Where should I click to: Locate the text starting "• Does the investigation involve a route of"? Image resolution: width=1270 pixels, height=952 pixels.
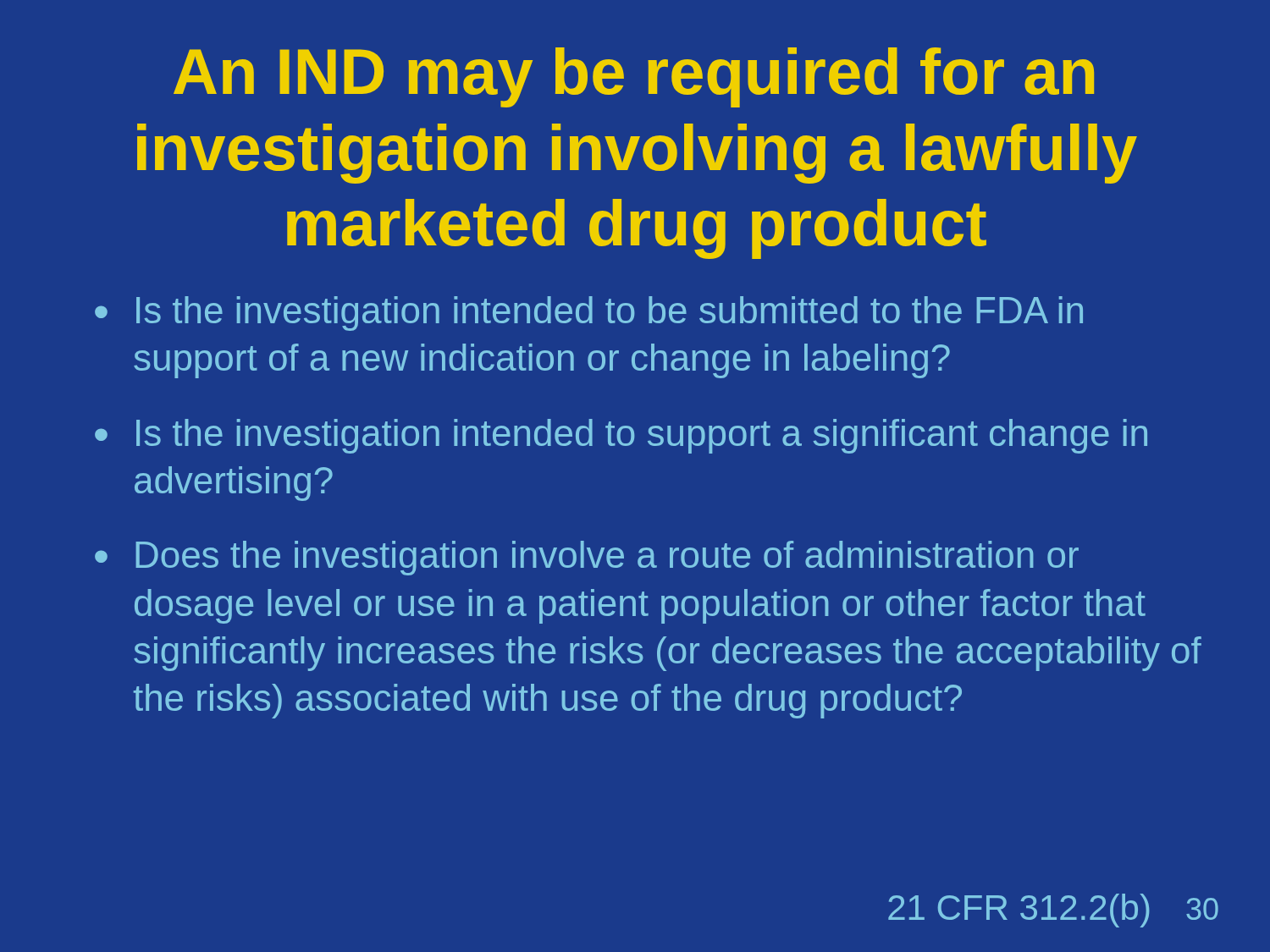click(x=648, y=627)
